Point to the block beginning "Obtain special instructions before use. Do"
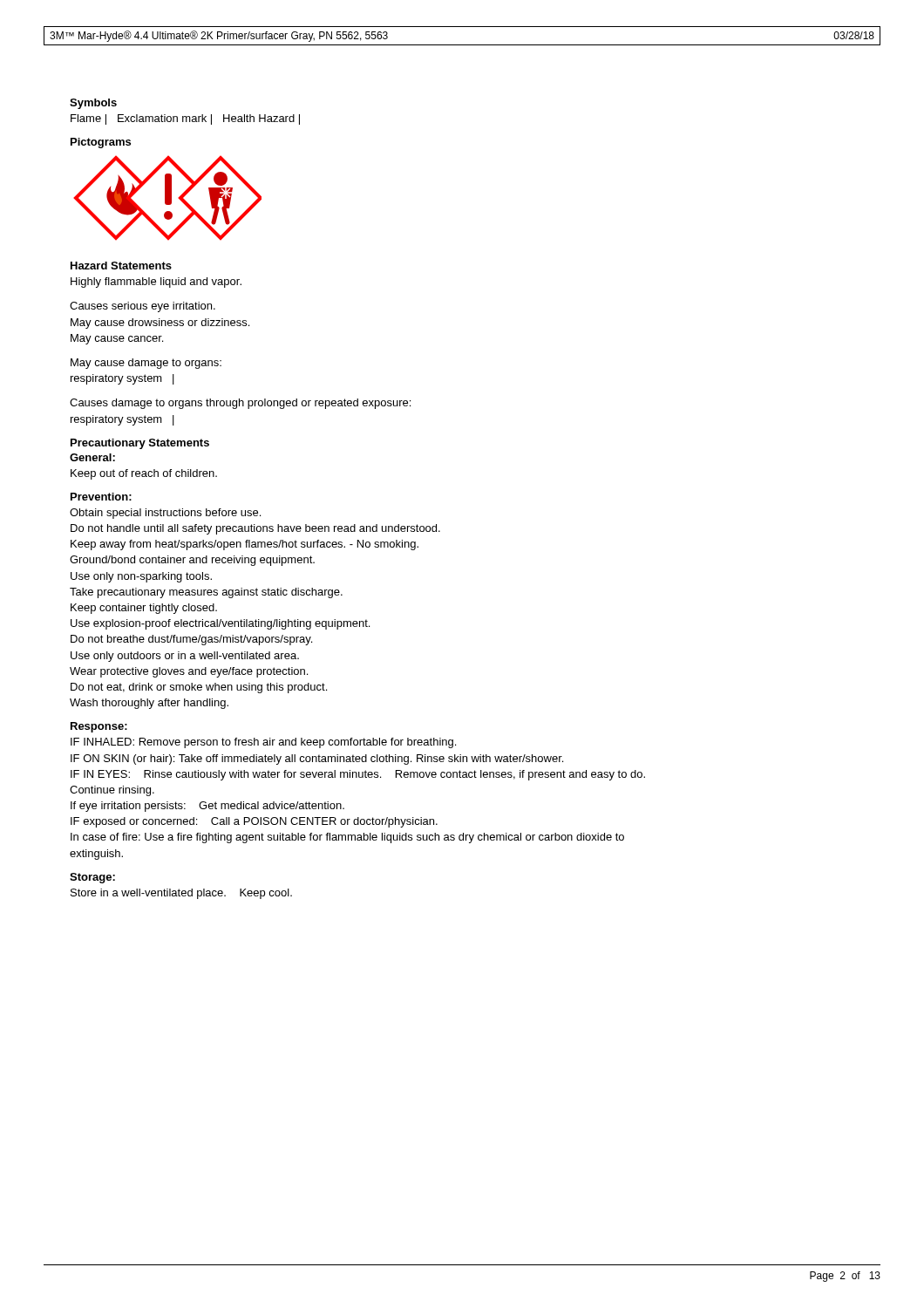924x1308 pixels. point(165,514)
